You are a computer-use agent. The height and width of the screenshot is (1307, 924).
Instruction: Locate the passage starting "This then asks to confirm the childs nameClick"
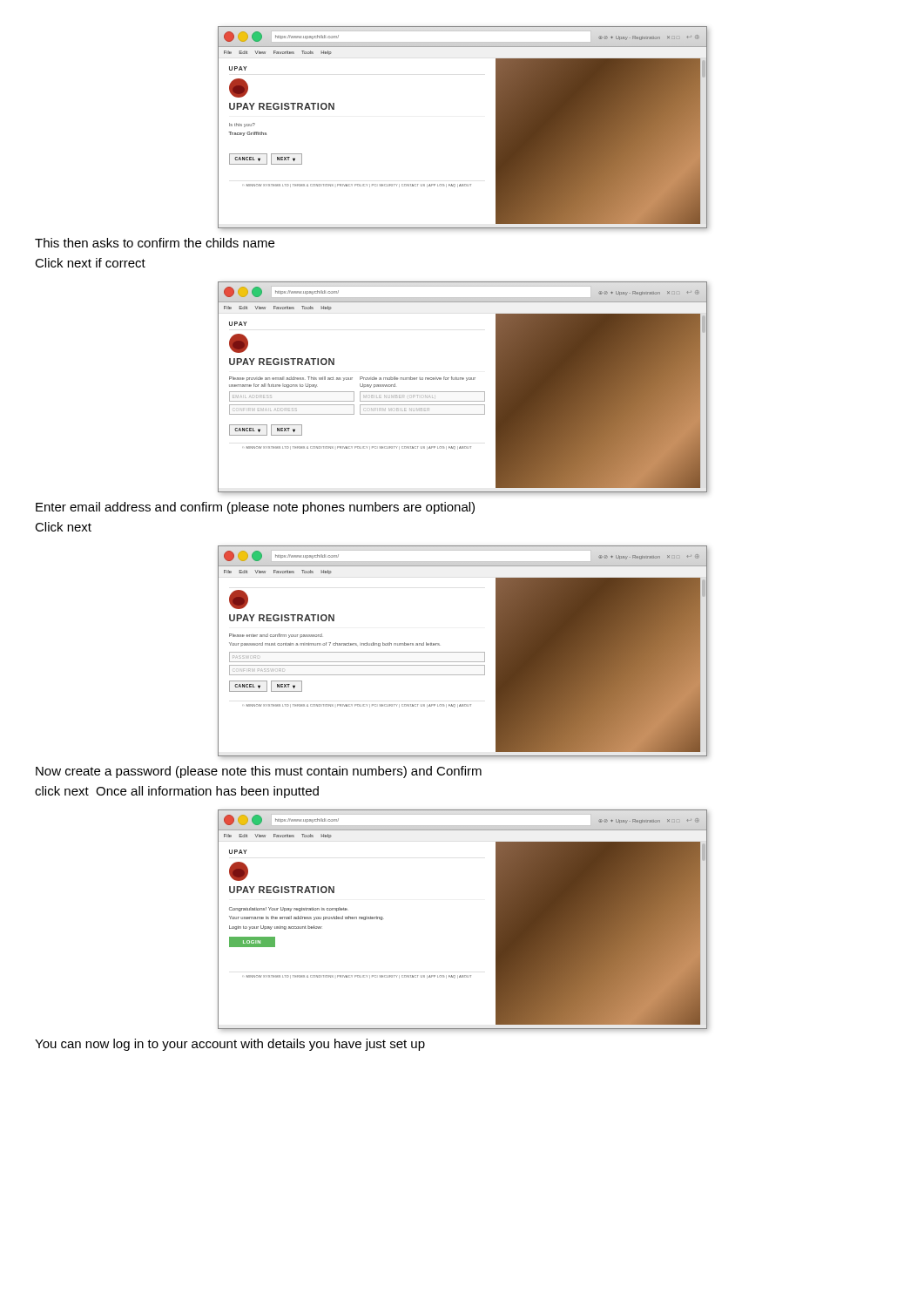155,243
